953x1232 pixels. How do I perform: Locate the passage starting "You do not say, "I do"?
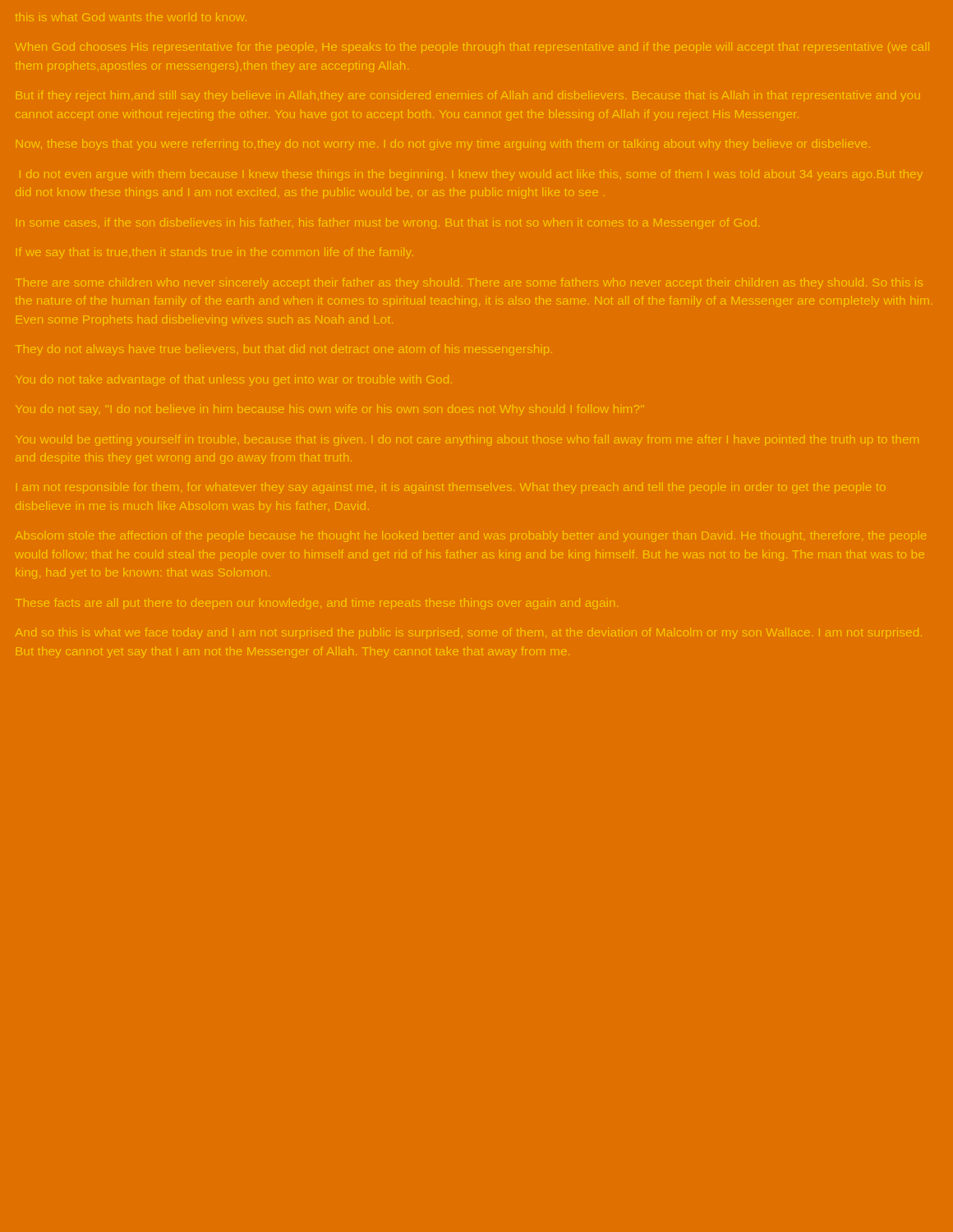[x=330, y=409]
